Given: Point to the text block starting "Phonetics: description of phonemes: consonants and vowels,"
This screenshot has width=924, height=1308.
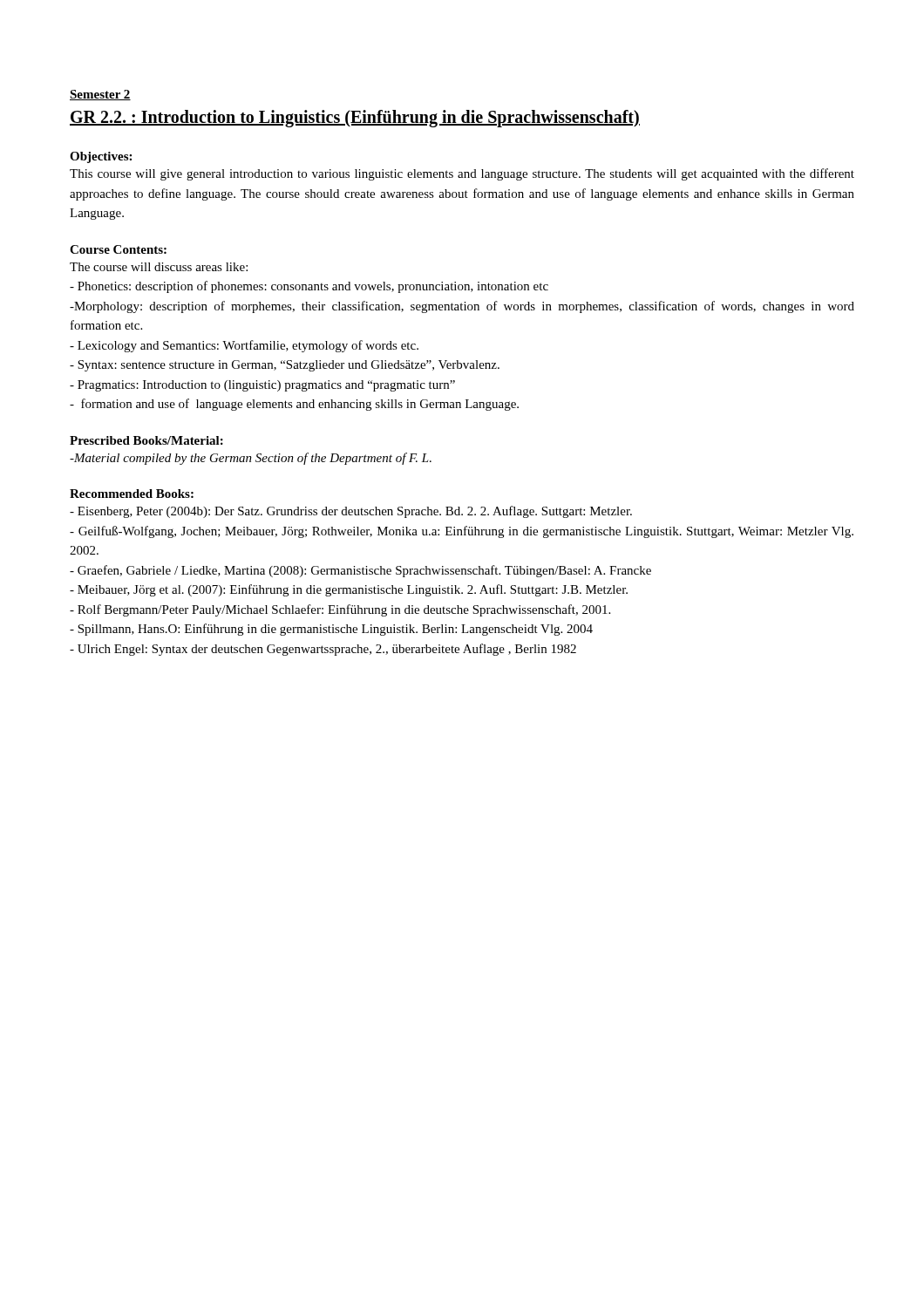Looking at the screenshot, I should [x=462, y=286].
